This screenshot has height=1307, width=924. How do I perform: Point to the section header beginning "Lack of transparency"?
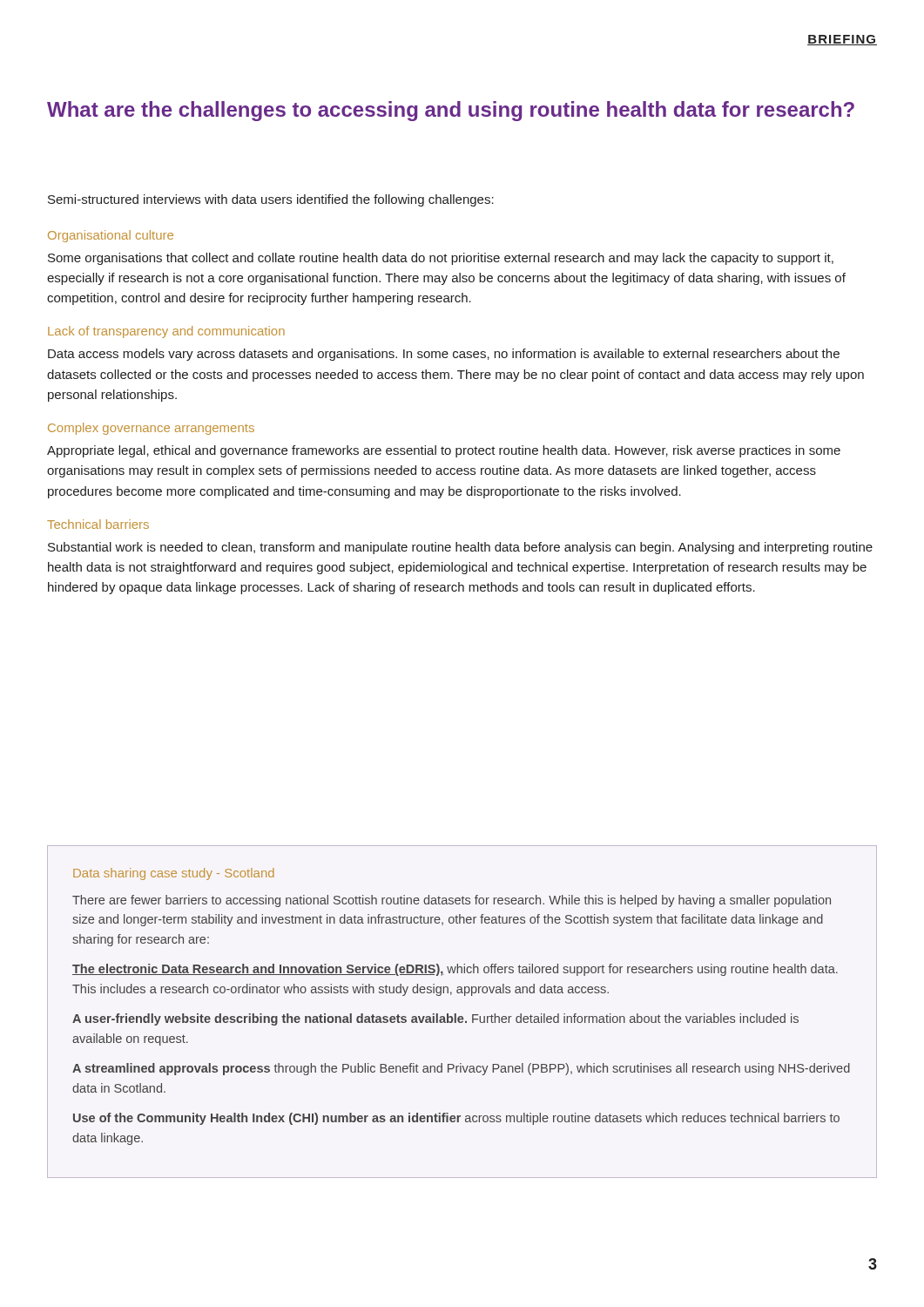click(166, 332)
